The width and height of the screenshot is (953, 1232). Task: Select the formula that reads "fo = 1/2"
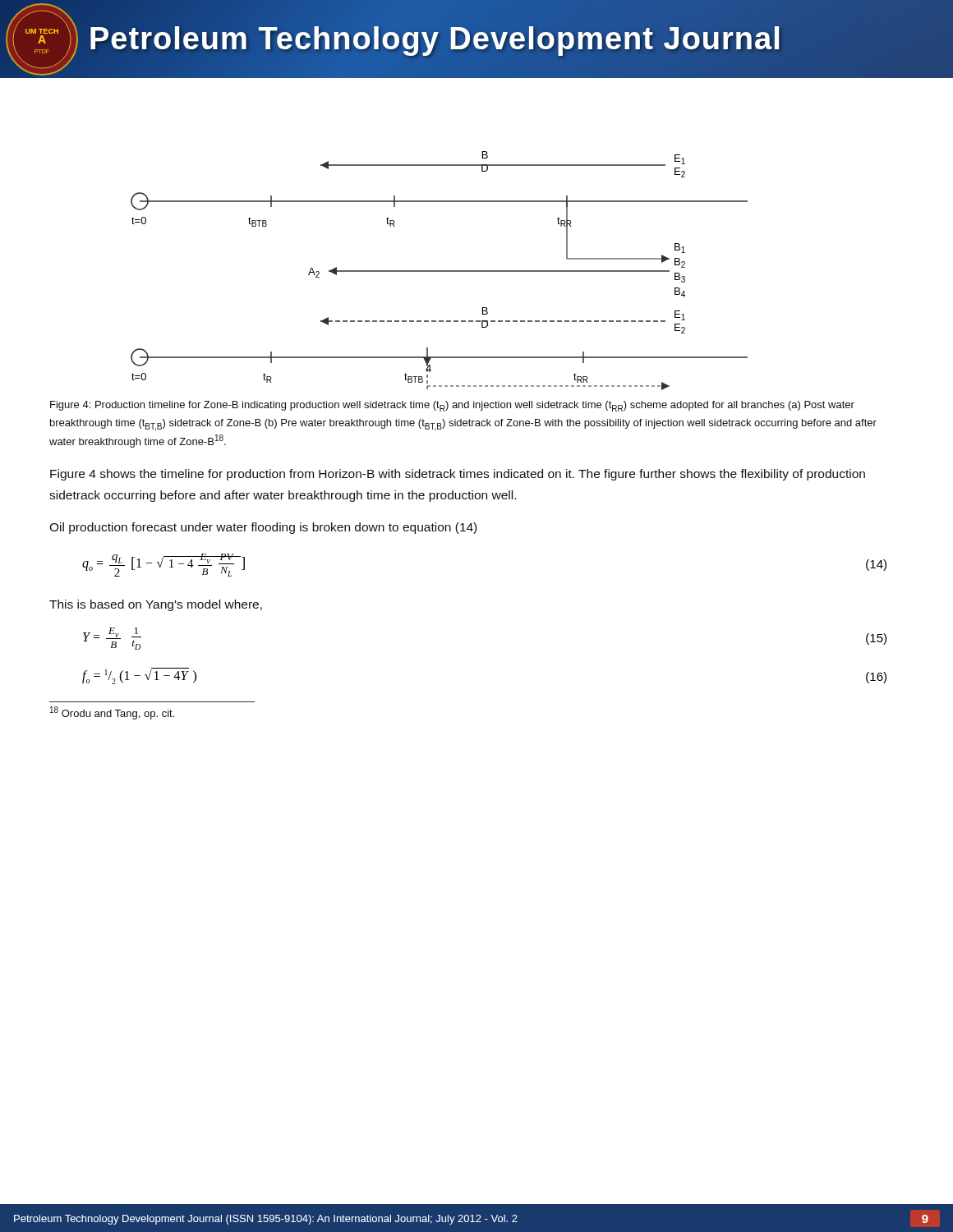[127, 676]
